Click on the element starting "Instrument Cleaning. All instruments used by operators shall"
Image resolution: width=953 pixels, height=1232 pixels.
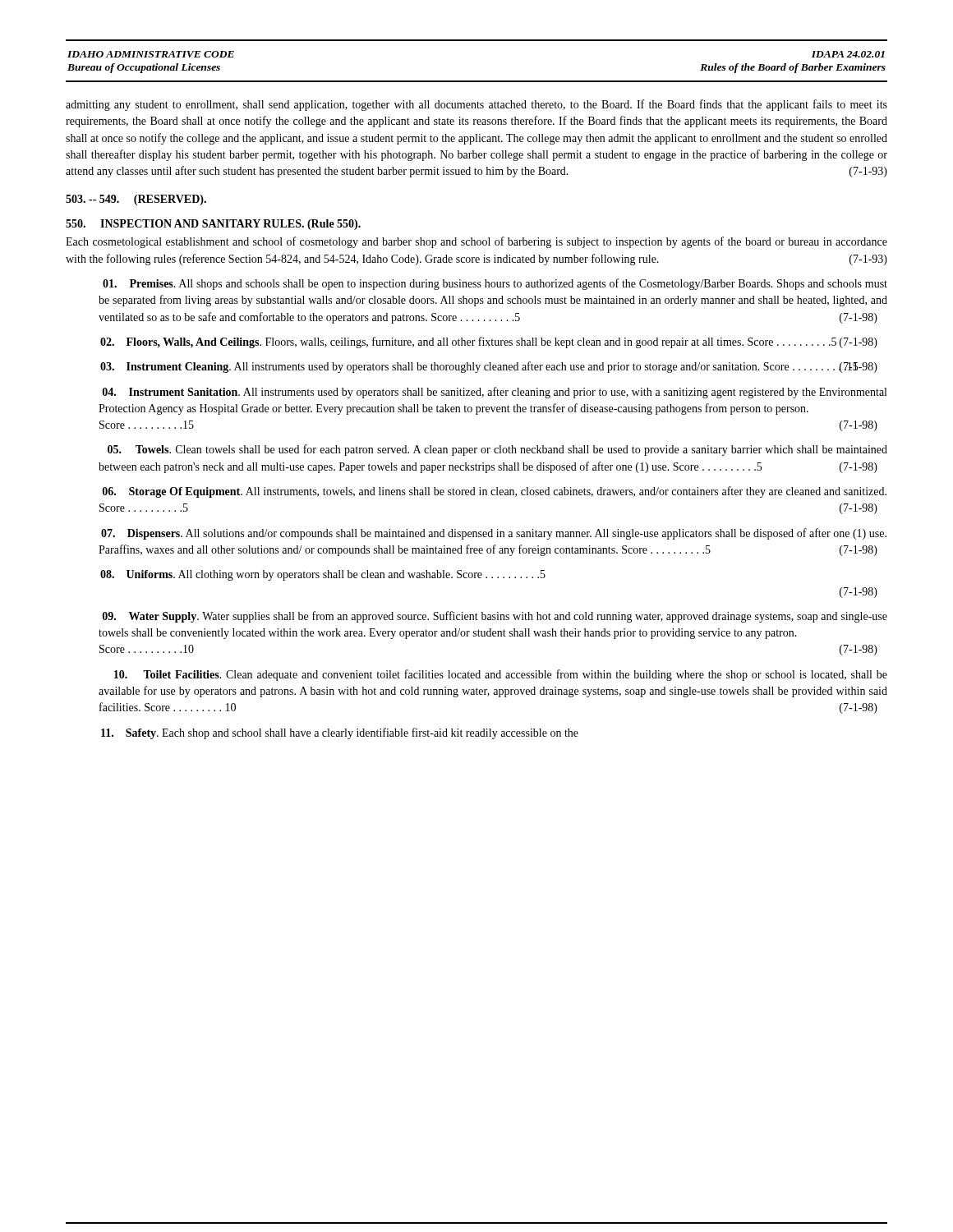pyautogui.click(x=476, y=367)
